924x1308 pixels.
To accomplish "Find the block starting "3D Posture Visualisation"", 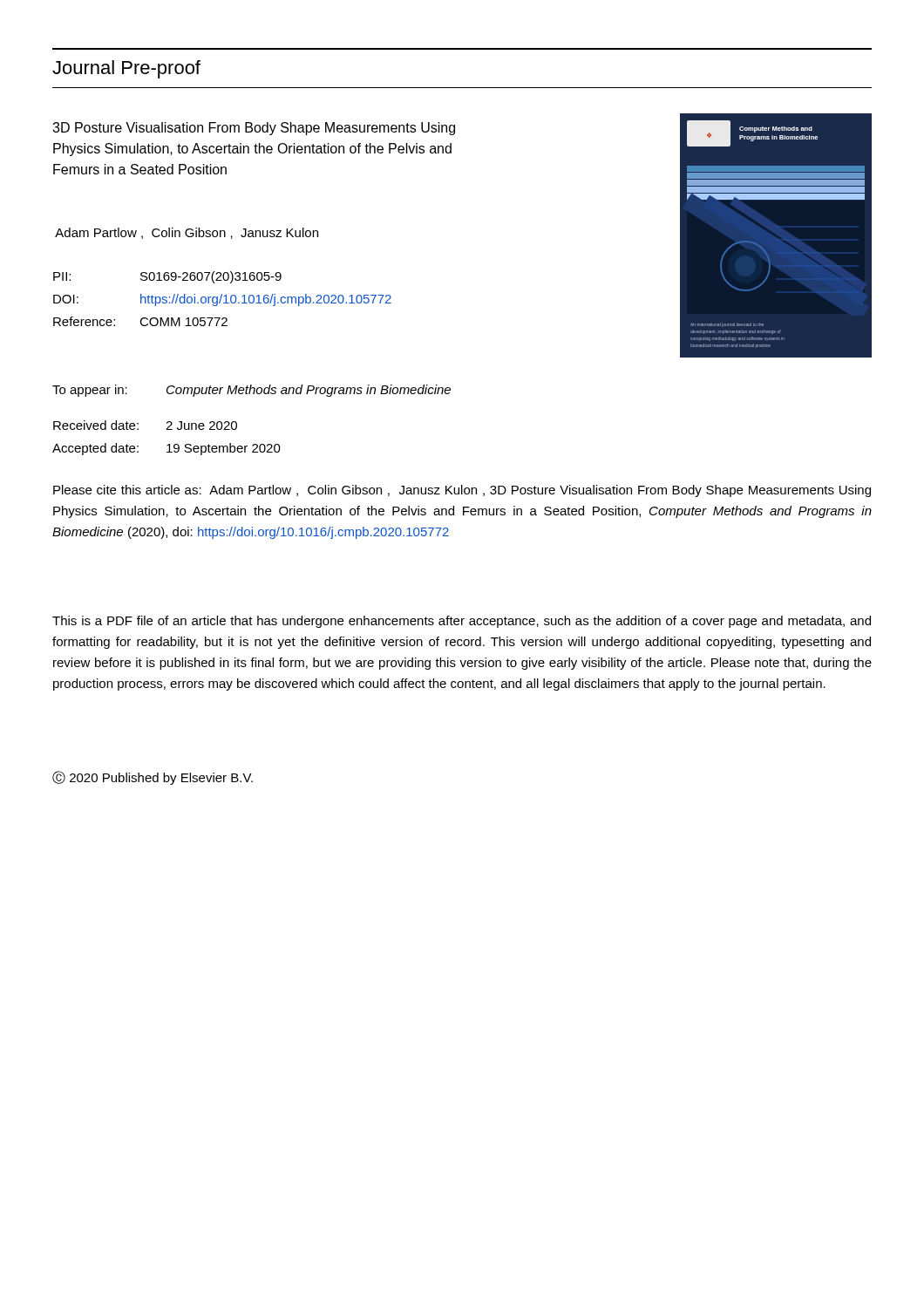I will tap(254, 149).
